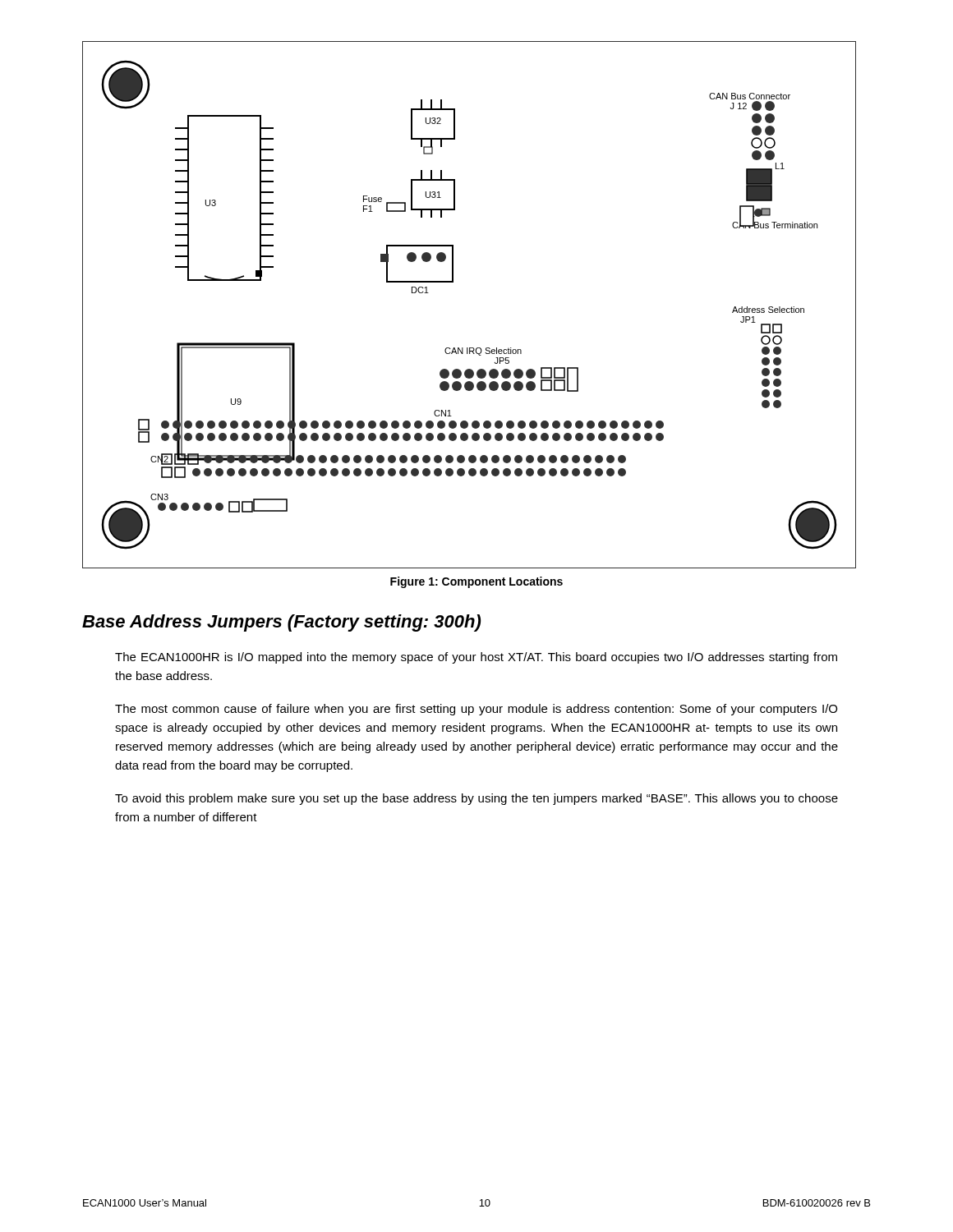Click on the element starting "The most common cause of failure when"
This screenshot has height=1232, width=953.
coord(476,737)
